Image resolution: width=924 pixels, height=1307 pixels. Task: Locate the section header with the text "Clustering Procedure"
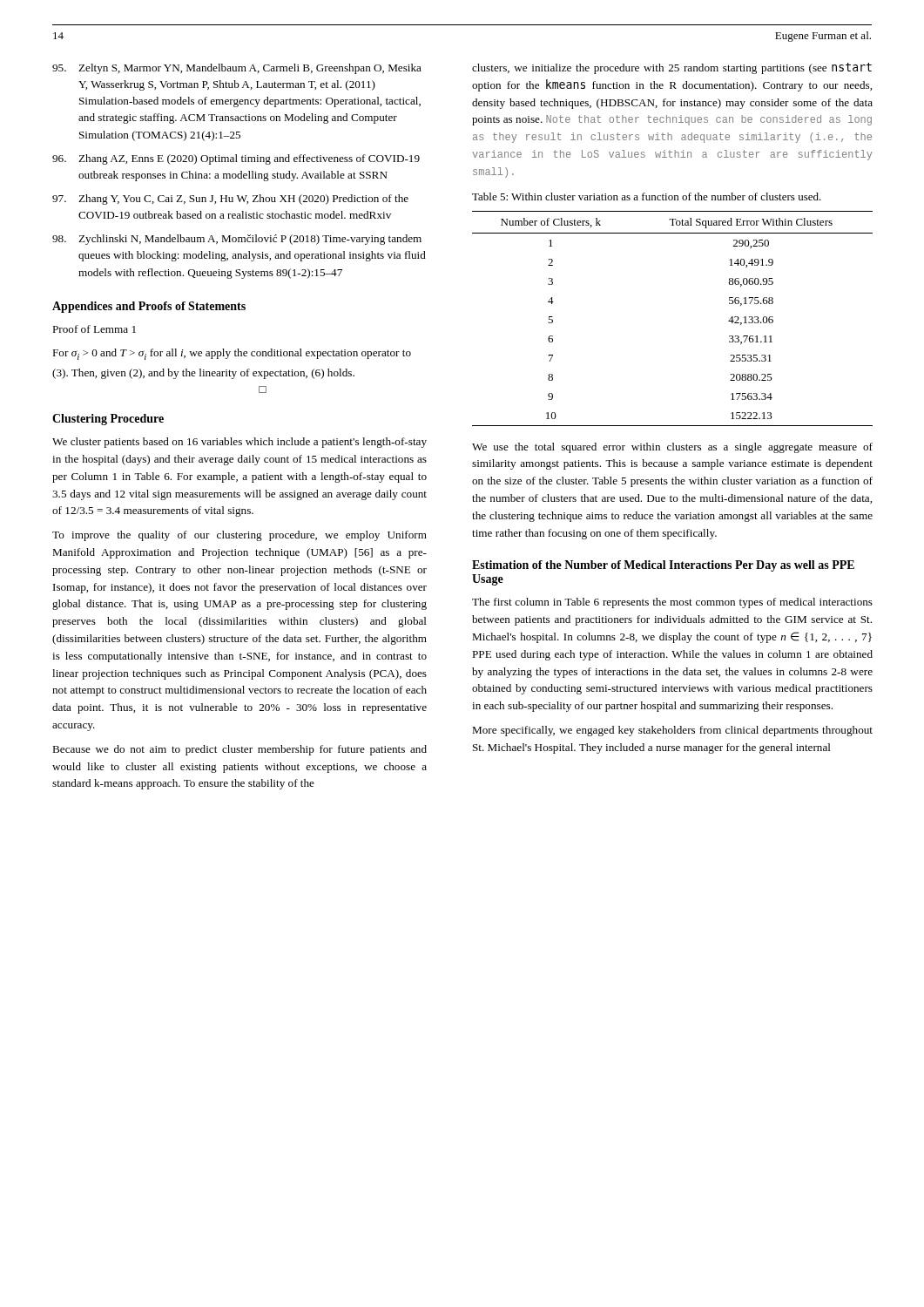pyautogui.click(x=108, y=419)
